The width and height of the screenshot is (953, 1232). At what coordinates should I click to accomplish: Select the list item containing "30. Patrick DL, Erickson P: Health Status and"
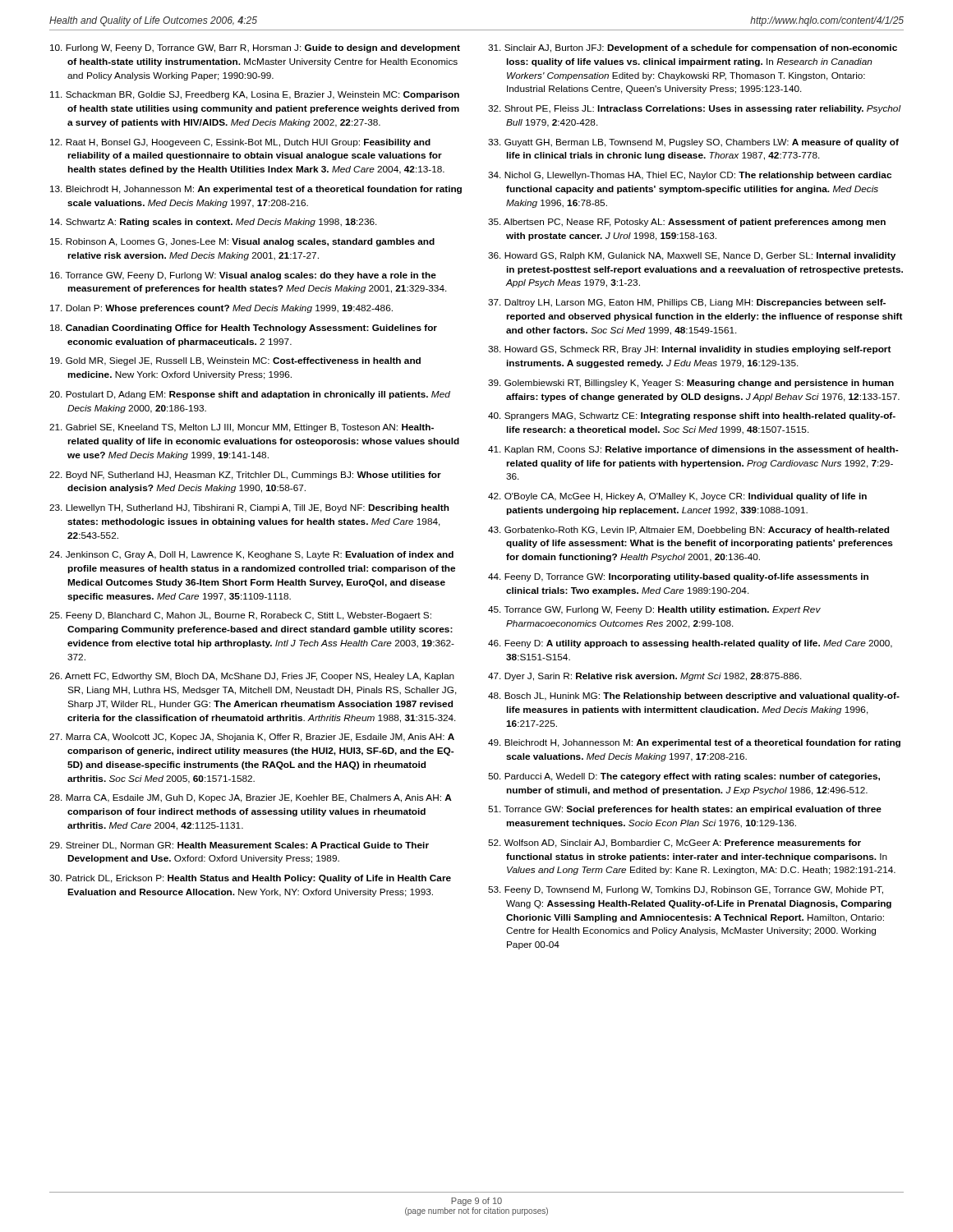[x=250, y=885]
